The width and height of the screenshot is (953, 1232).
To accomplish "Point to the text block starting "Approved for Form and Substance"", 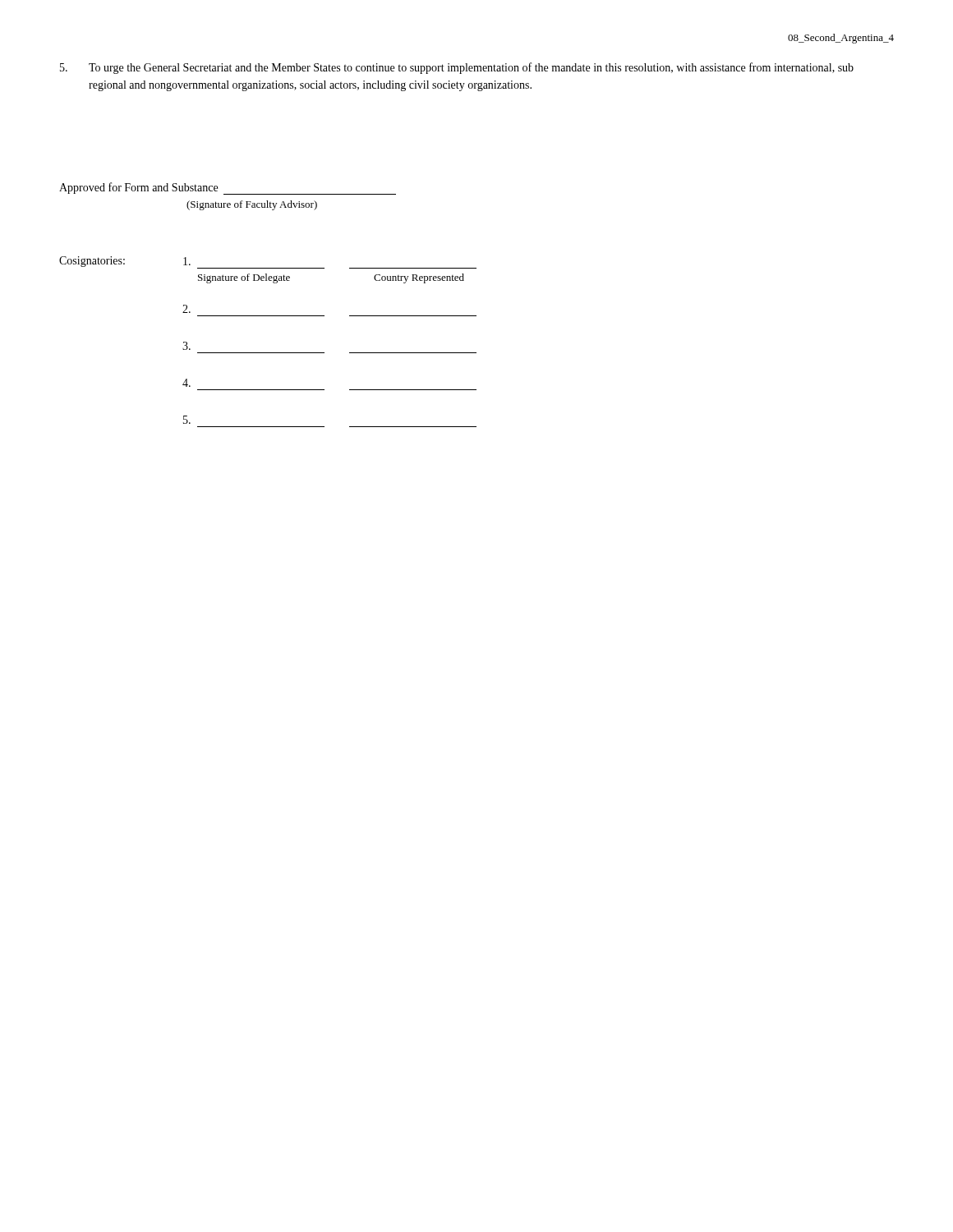I will tap(228, 196).
